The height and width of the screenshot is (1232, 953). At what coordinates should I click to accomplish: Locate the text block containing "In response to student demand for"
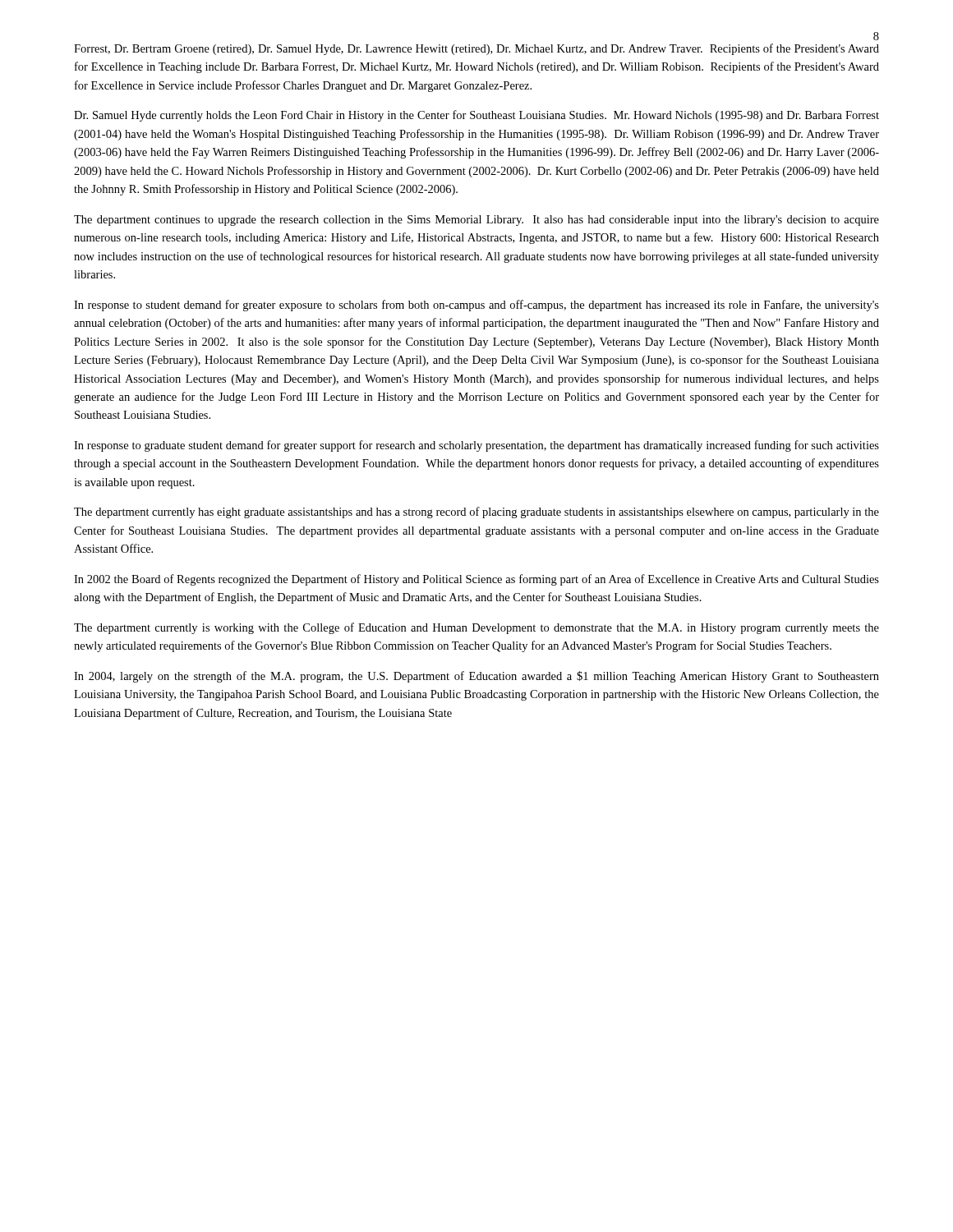pyautogui.click(x=476, y=360)
